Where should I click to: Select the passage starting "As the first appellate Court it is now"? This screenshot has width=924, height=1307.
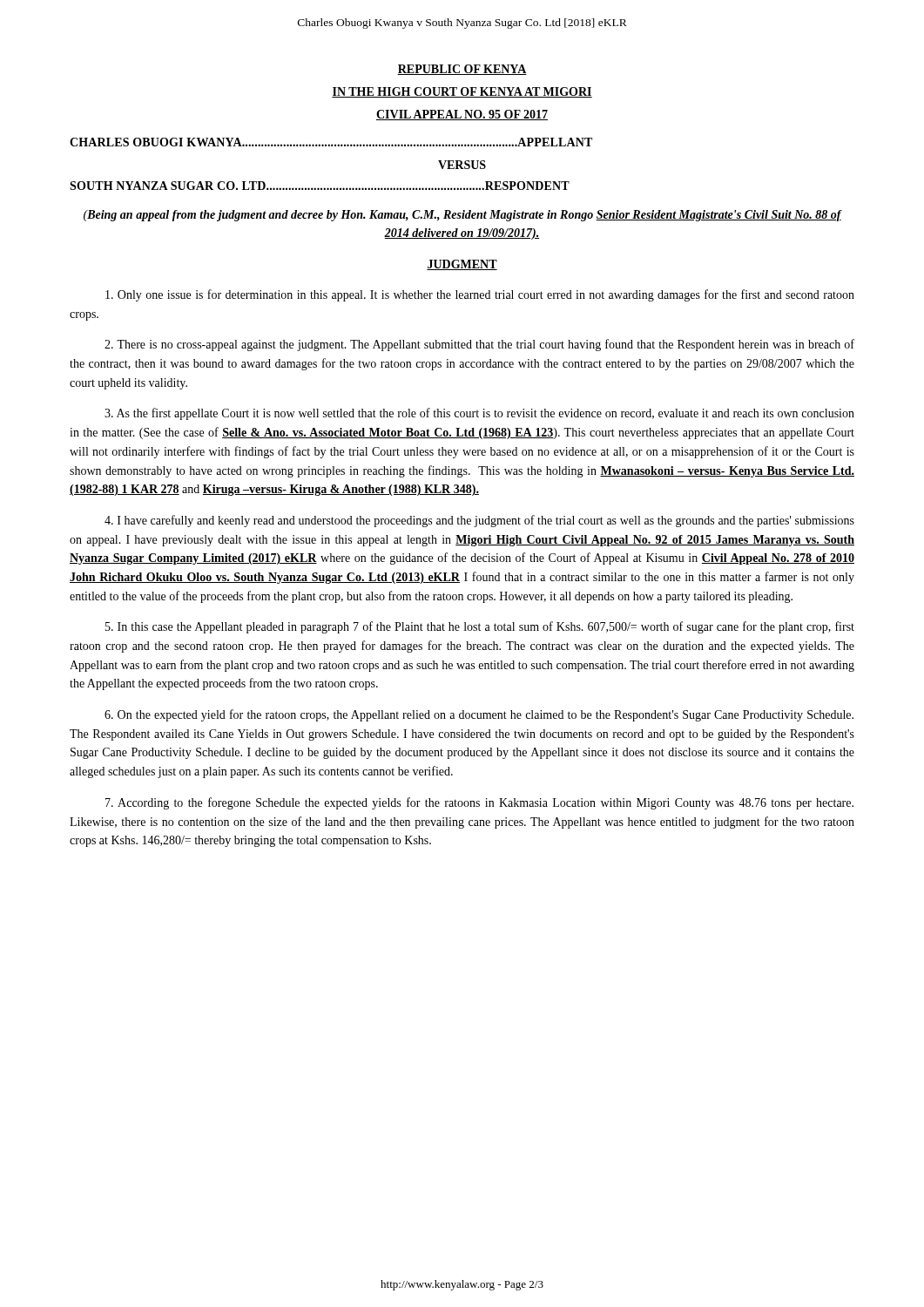tap(462, 452)
